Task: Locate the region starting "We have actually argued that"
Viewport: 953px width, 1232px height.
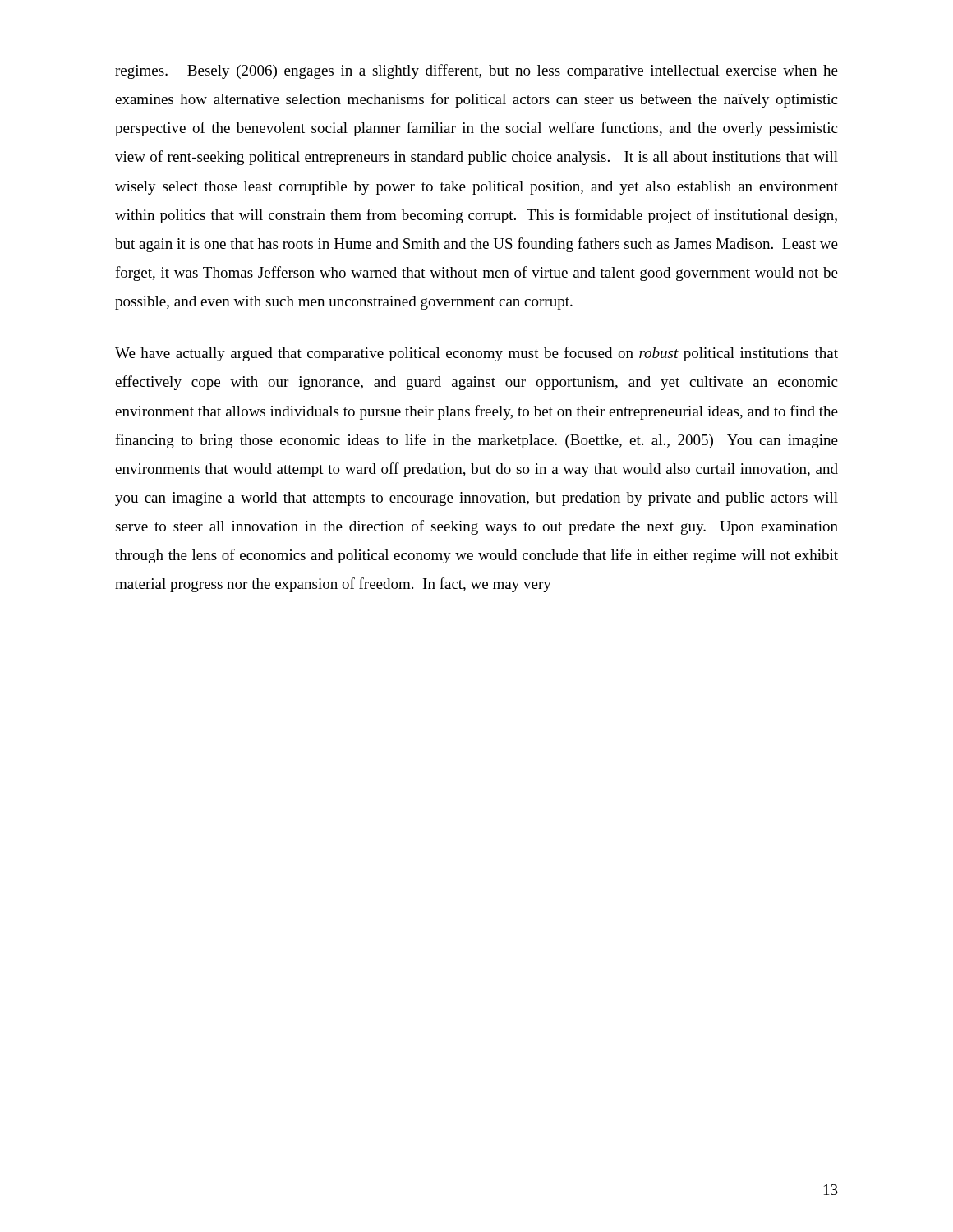Action: point(476,468)
